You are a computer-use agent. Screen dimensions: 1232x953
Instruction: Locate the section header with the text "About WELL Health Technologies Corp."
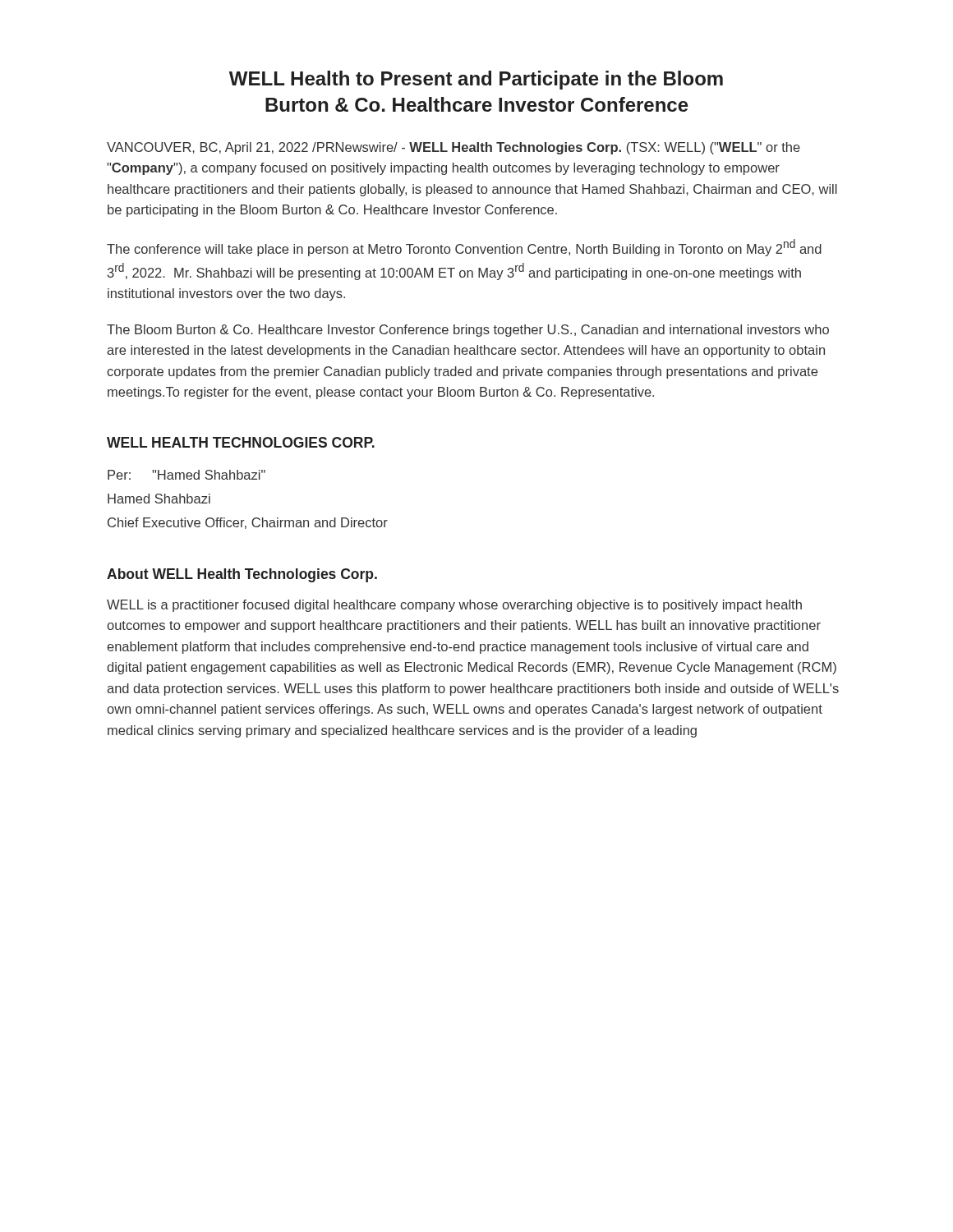click(242, 574)
